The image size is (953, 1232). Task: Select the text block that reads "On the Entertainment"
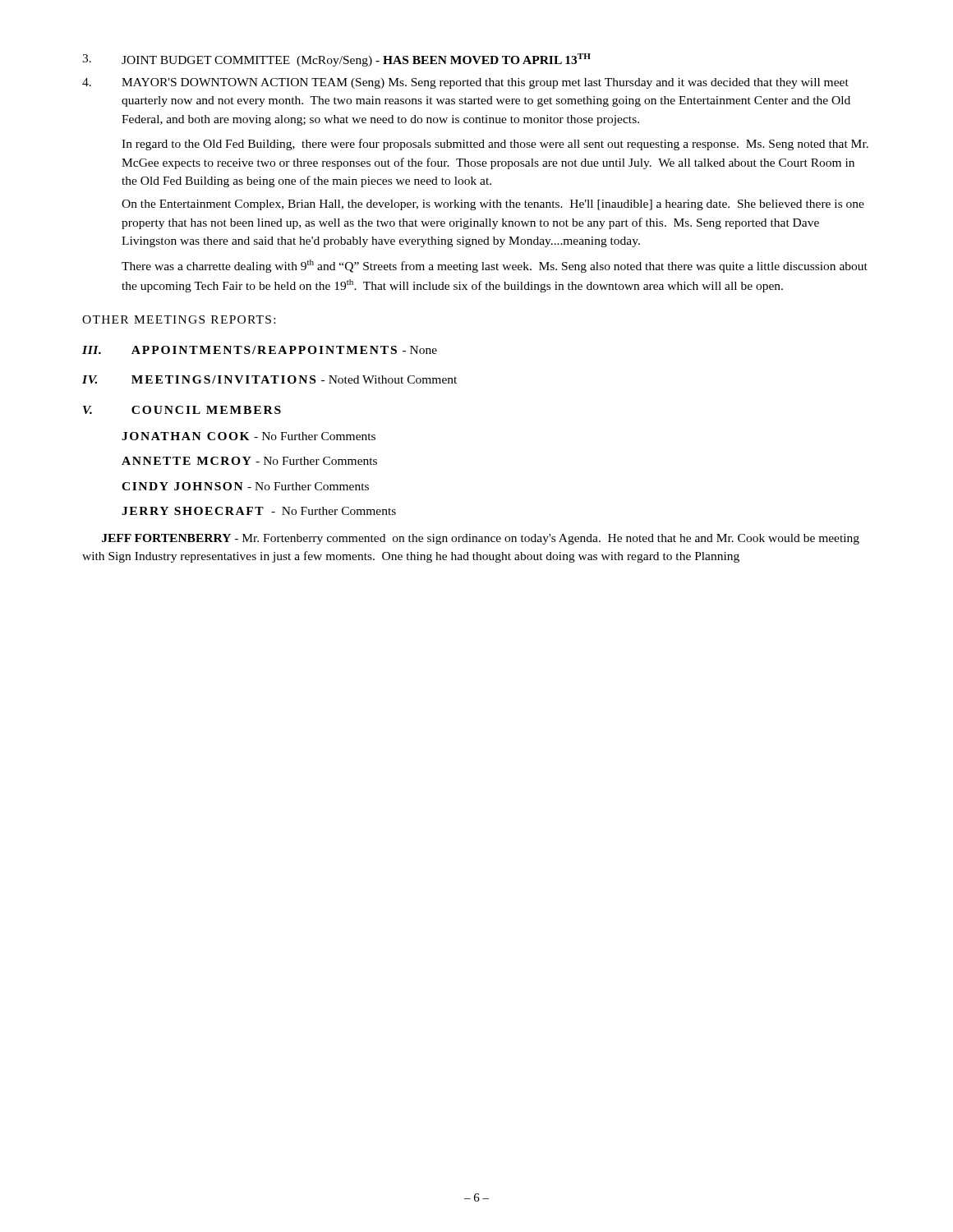coord(493,222)
